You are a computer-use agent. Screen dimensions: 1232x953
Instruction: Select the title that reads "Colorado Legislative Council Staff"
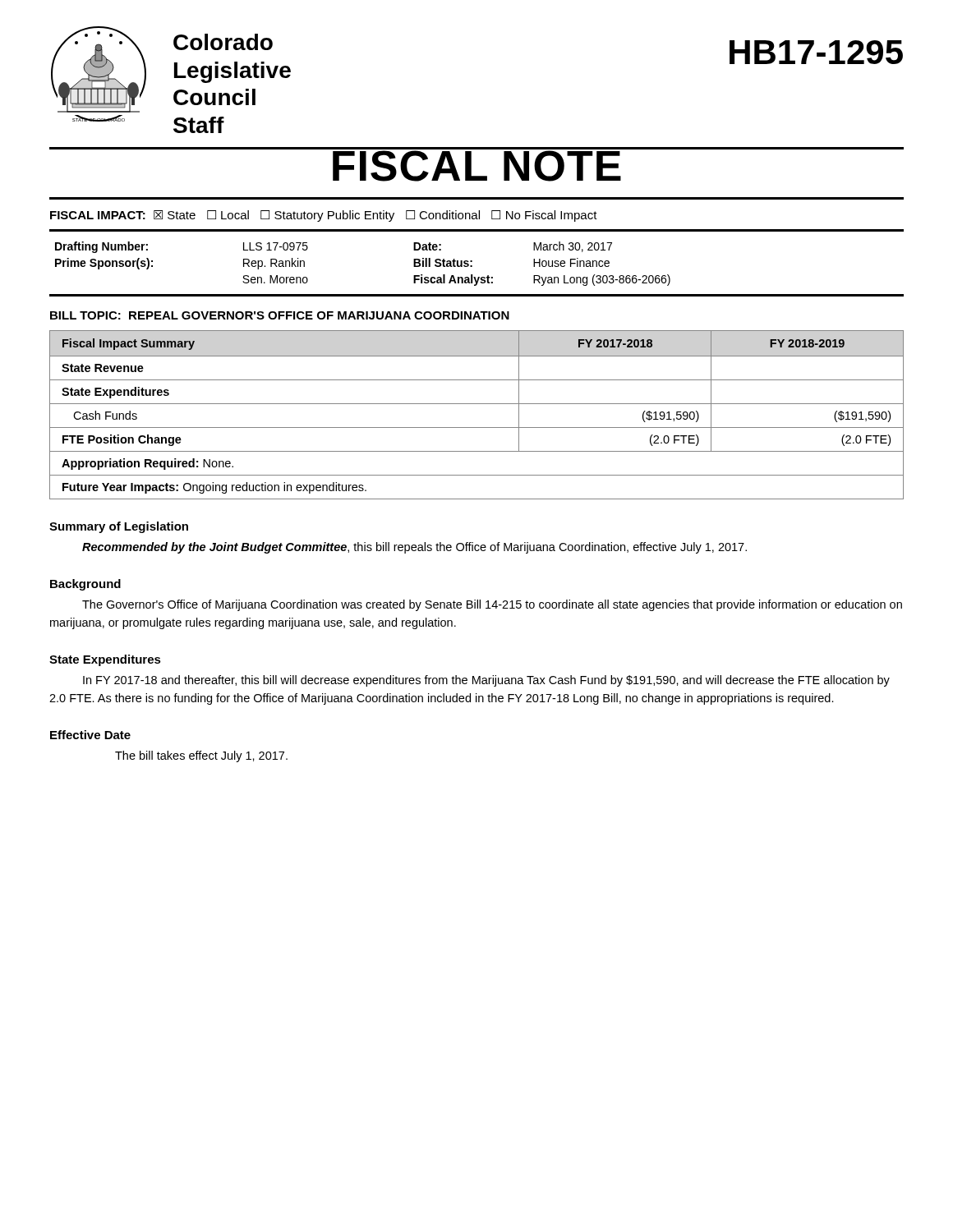[223, 42]
